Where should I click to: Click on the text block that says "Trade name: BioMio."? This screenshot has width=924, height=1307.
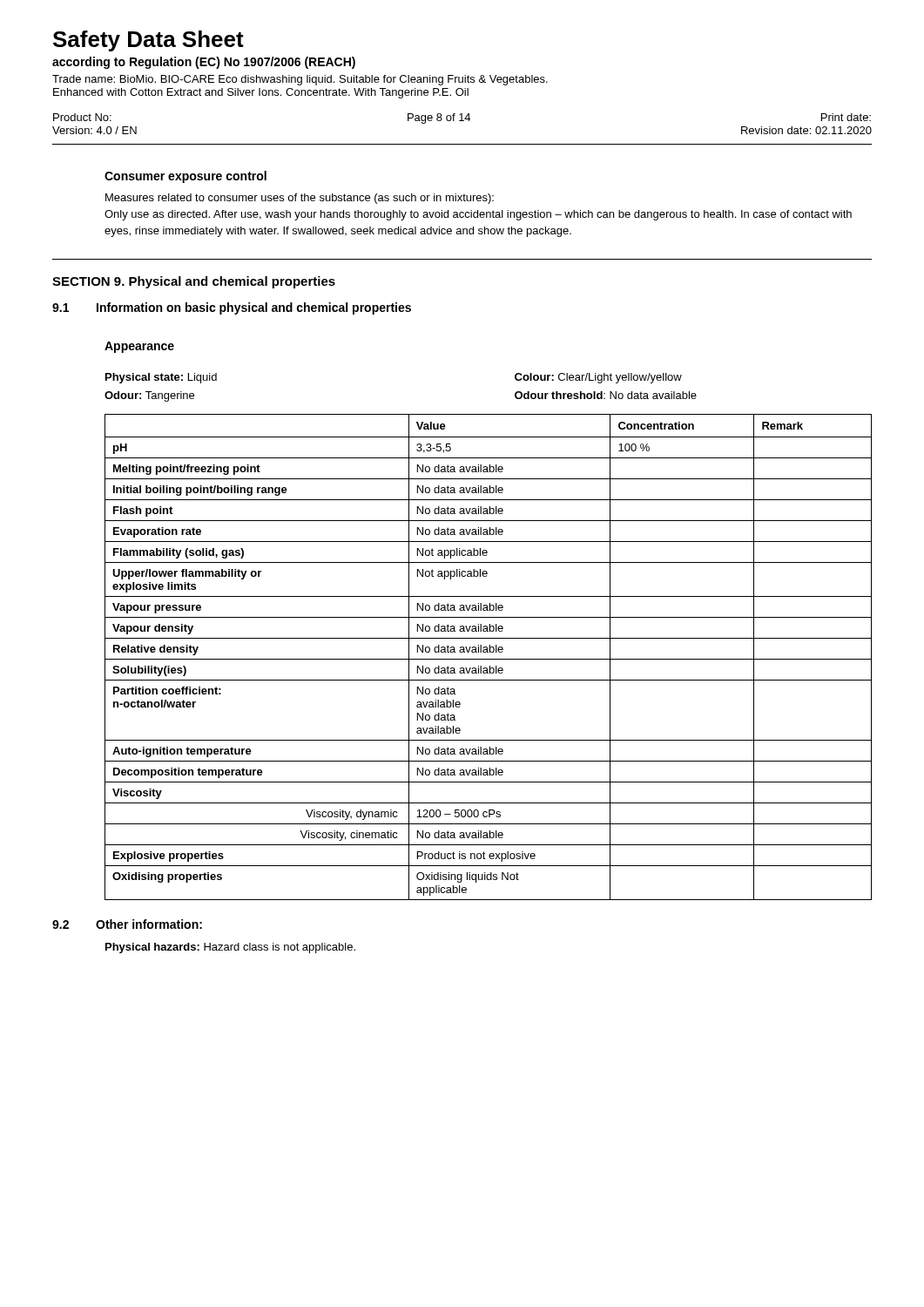462,85
